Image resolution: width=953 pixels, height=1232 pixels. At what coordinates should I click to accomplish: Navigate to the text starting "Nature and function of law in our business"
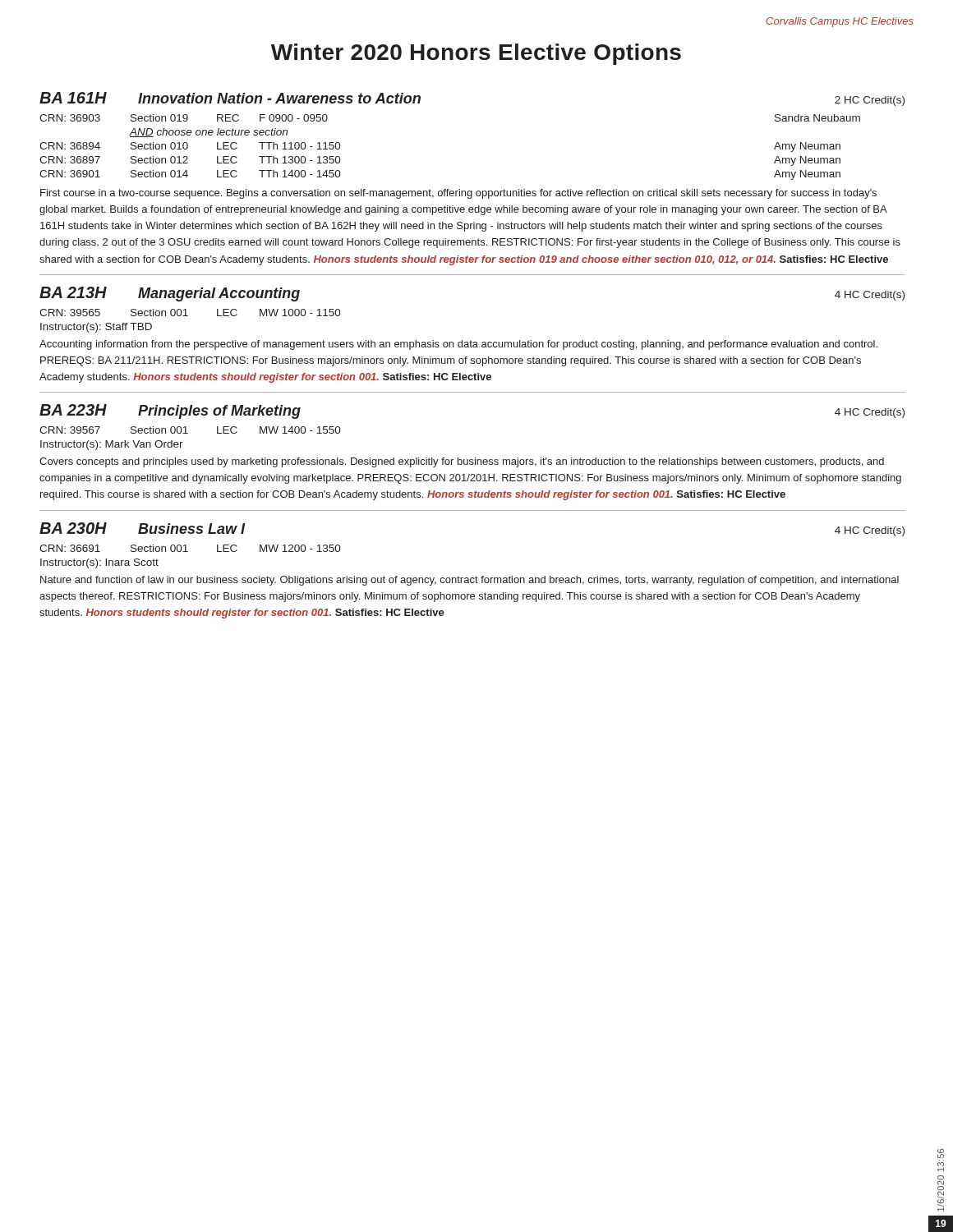(469, 596)
